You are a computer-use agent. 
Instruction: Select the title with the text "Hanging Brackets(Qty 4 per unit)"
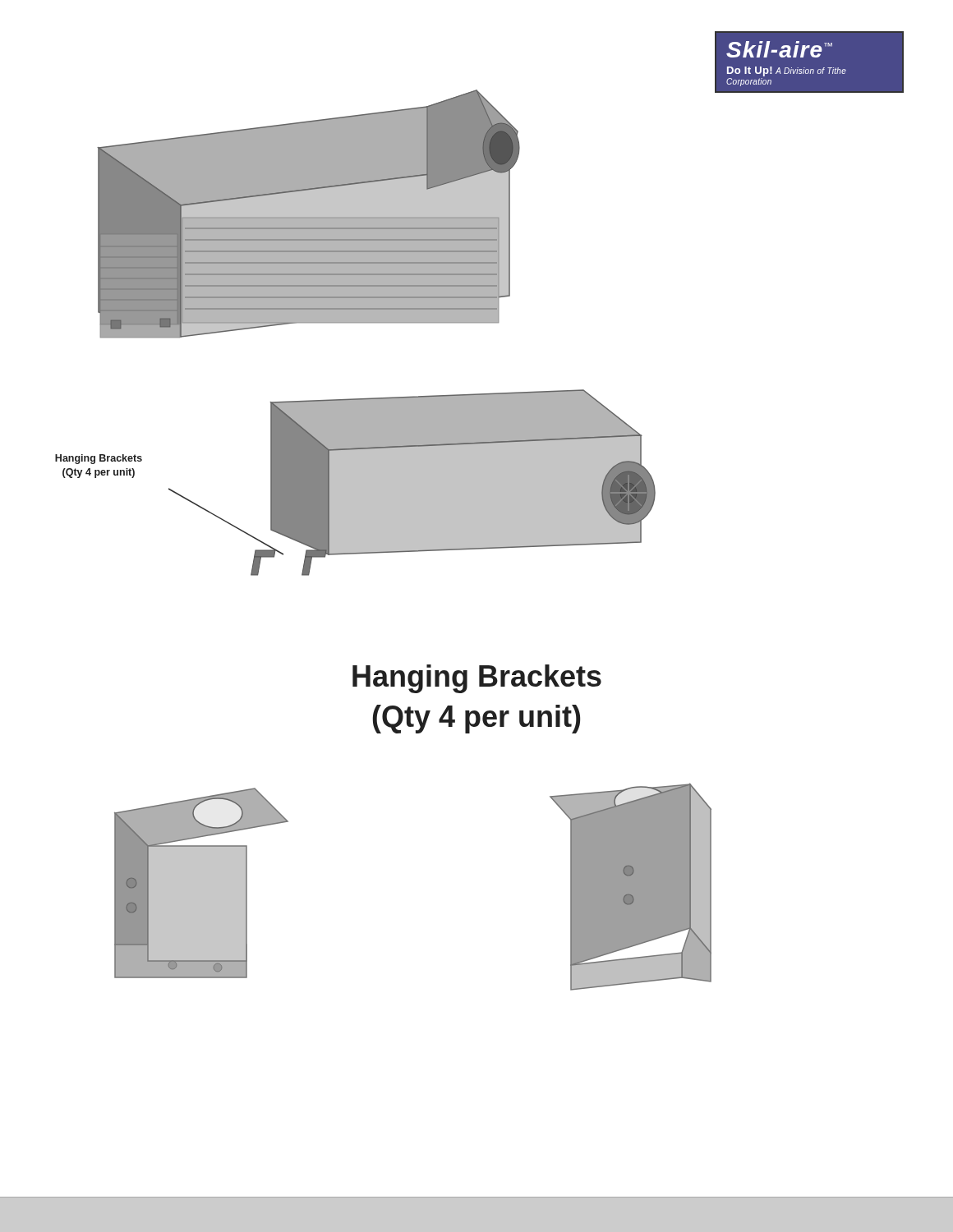pyautogui.click(x=476, y=696)
